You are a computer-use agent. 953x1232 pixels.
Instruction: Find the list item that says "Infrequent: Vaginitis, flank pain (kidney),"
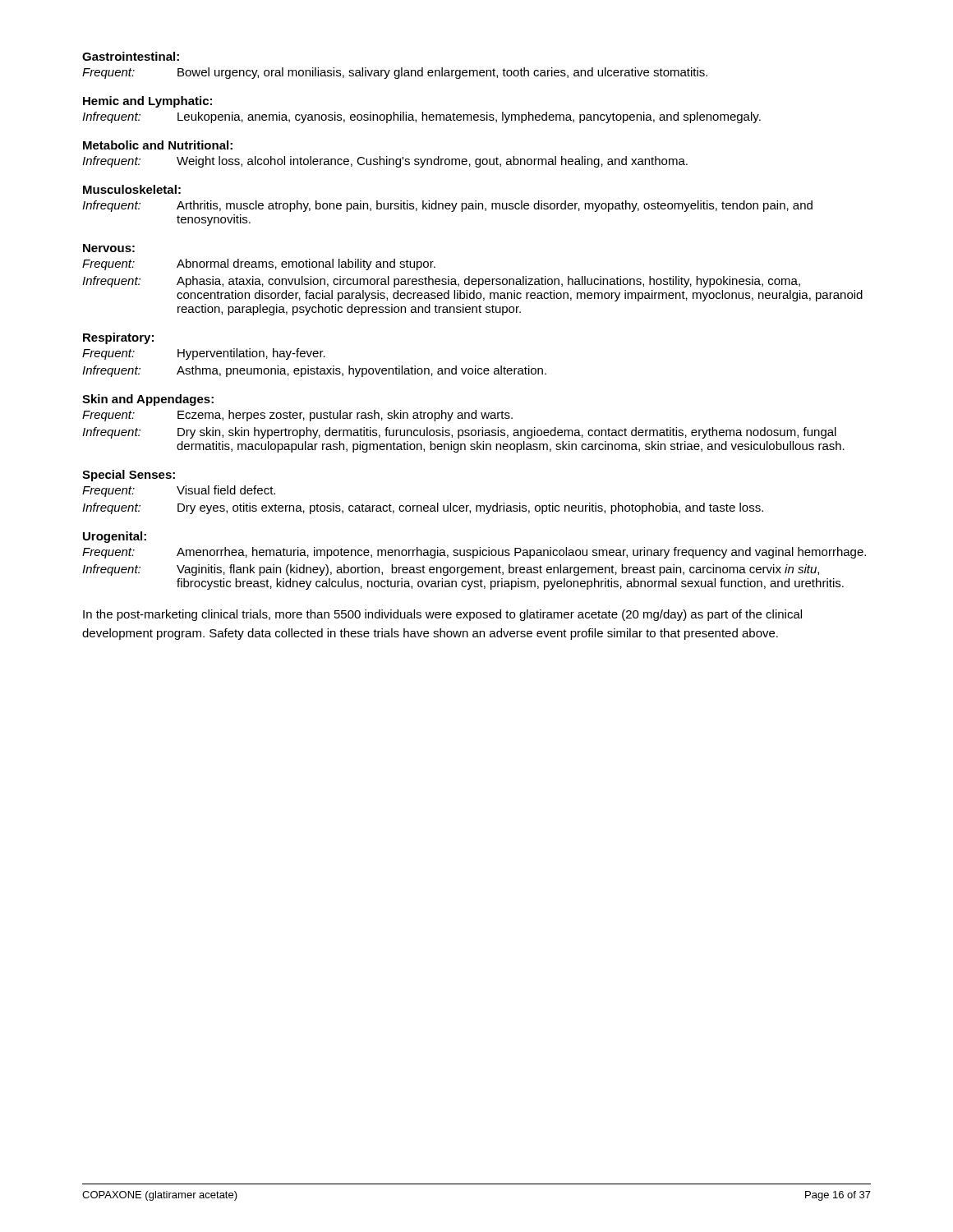pyautogui.click(x=476, y=576)
